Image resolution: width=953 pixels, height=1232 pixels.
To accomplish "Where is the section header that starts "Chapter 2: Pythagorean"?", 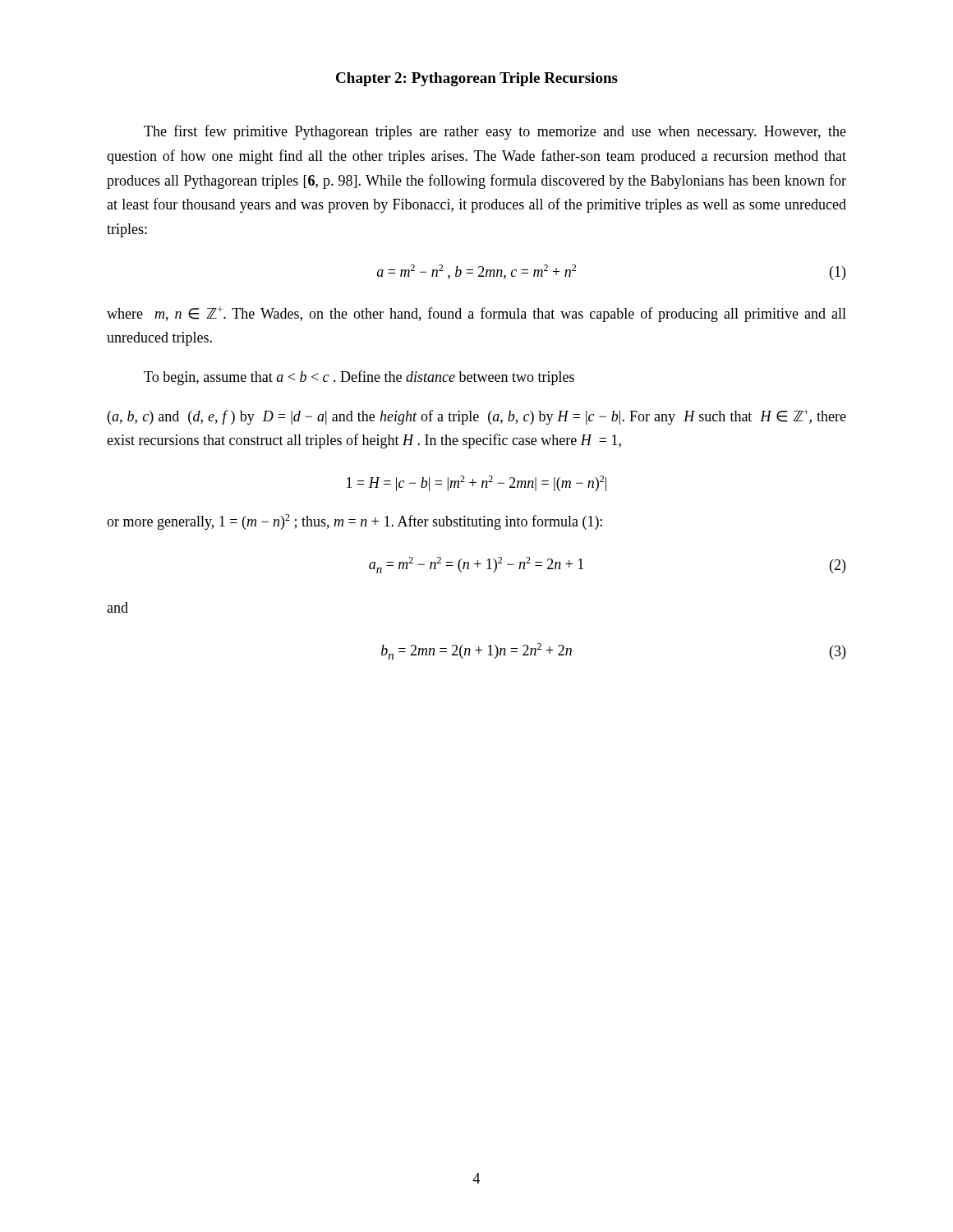I will [x=476, y=78].
